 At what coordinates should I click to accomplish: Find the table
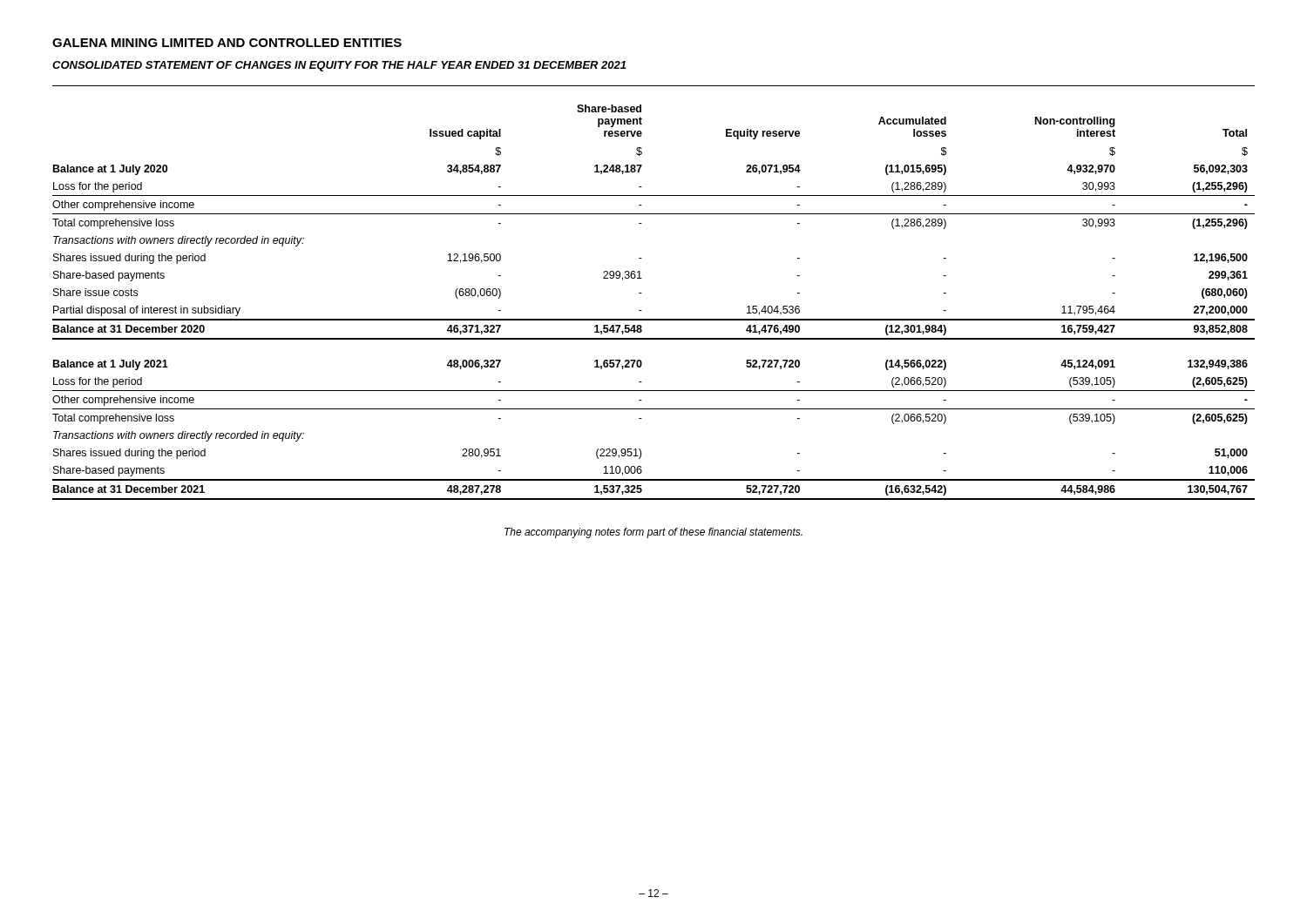coord(654,300)
